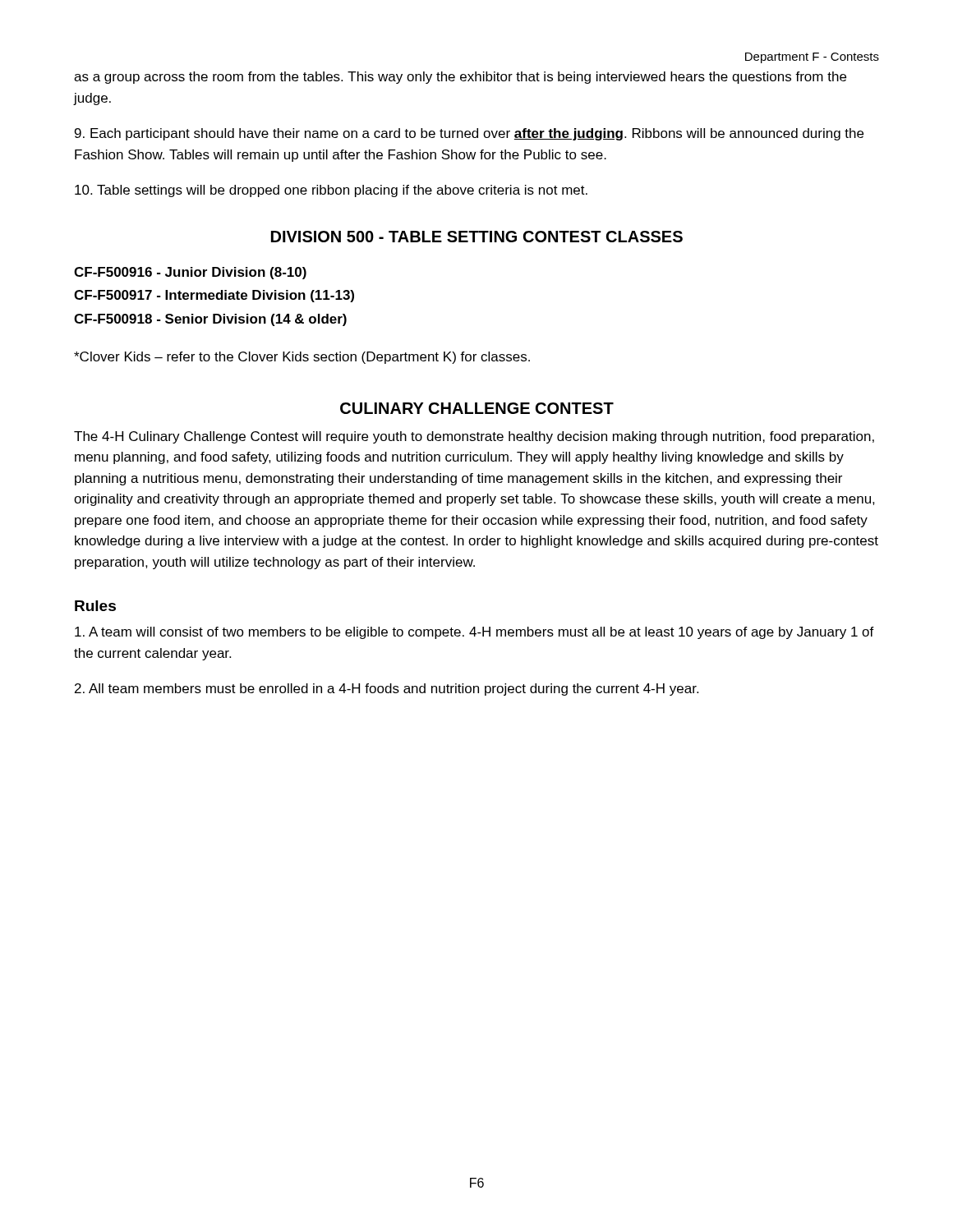Viewport: 953px width, 1232px height.
Task: Locate the region starting "2. All team members must be enrolled in"
Action: pos(387,689)
